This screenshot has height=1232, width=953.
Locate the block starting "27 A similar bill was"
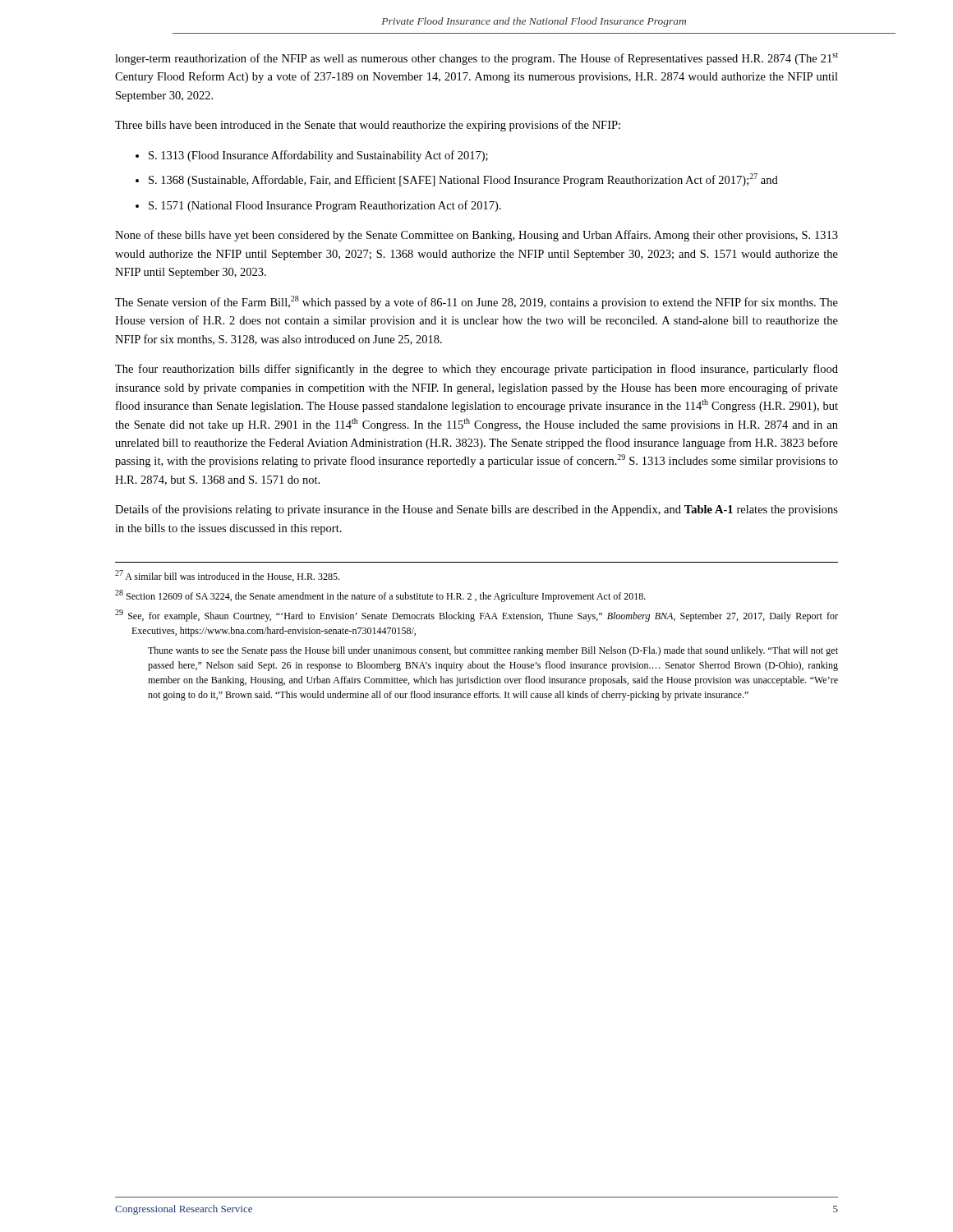click(228, 576)
